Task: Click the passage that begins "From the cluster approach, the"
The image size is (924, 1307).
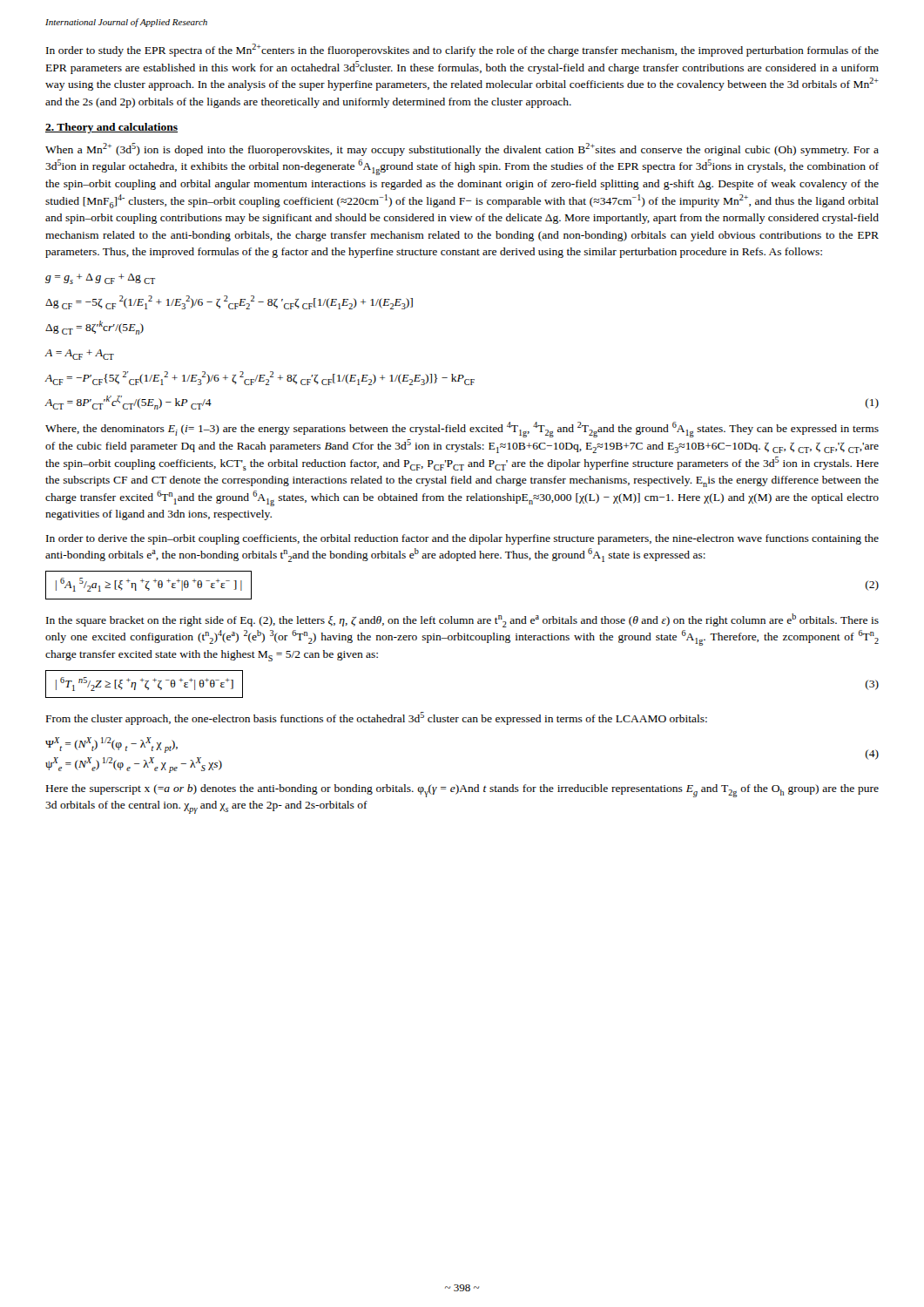Action: 462,719
